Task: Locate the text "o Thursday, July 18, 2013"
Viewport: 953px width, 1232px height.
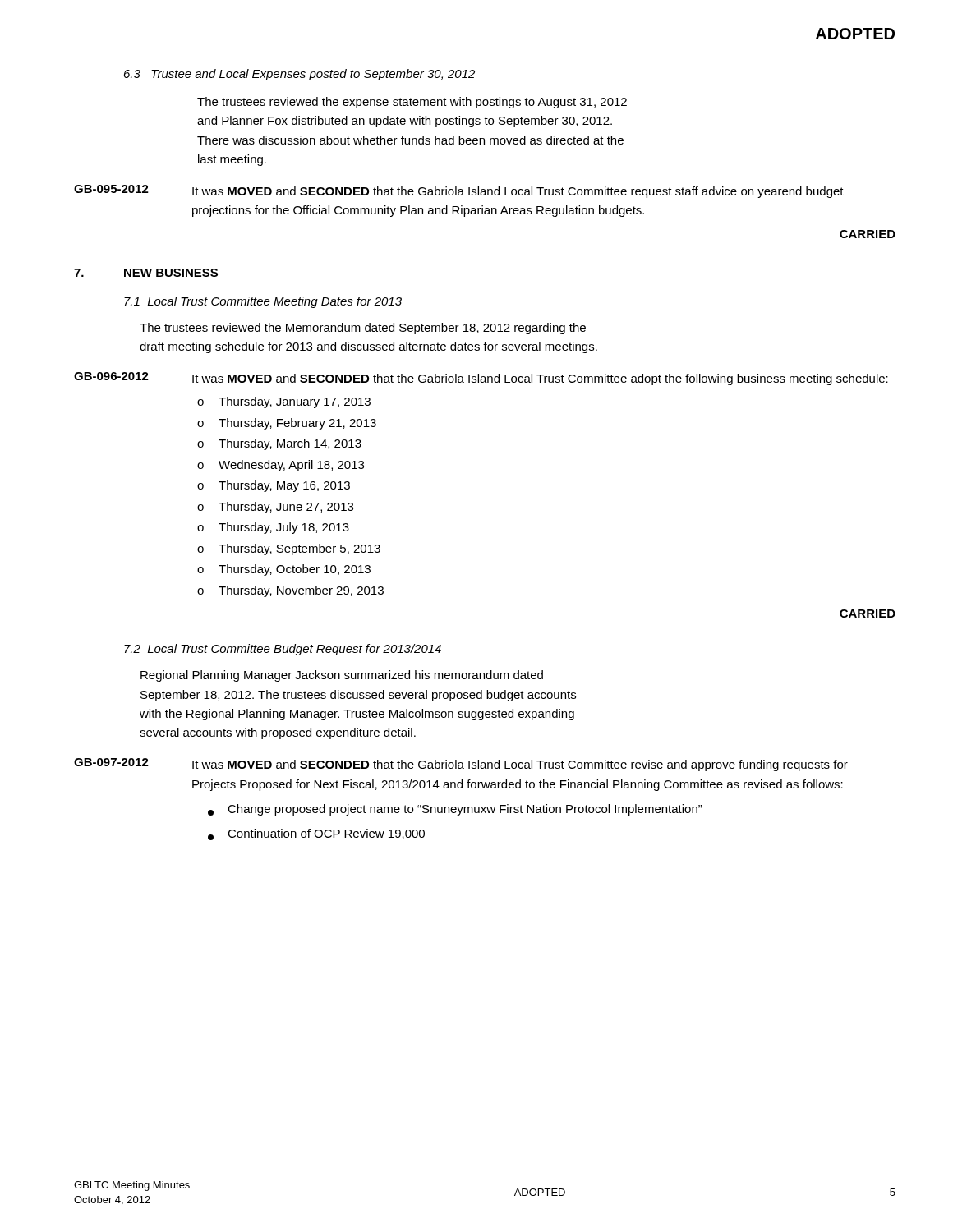Action: (273, 528)
